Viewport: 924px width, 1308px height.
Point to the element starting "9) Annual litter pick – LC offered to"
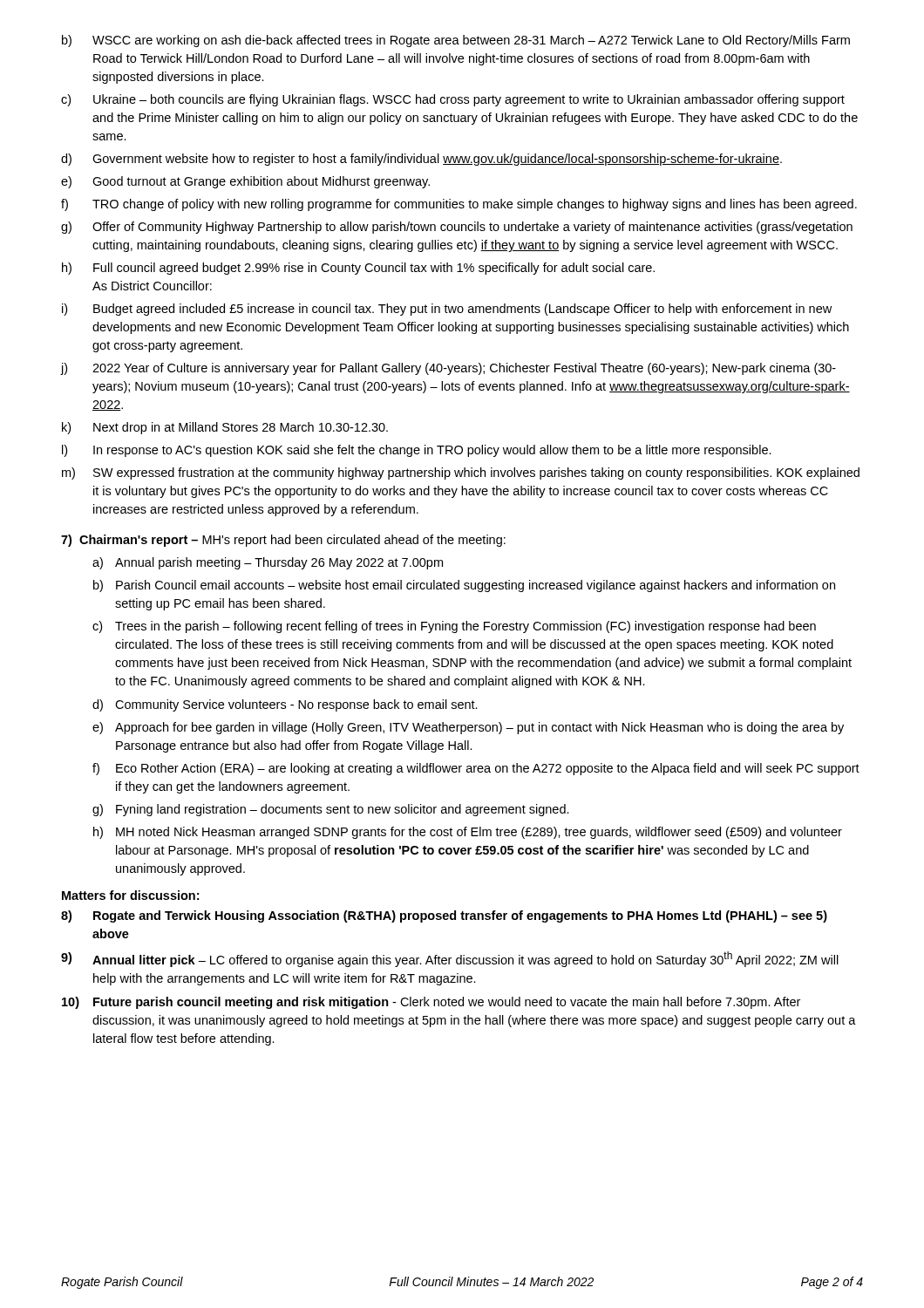click(x=462, y=968)
